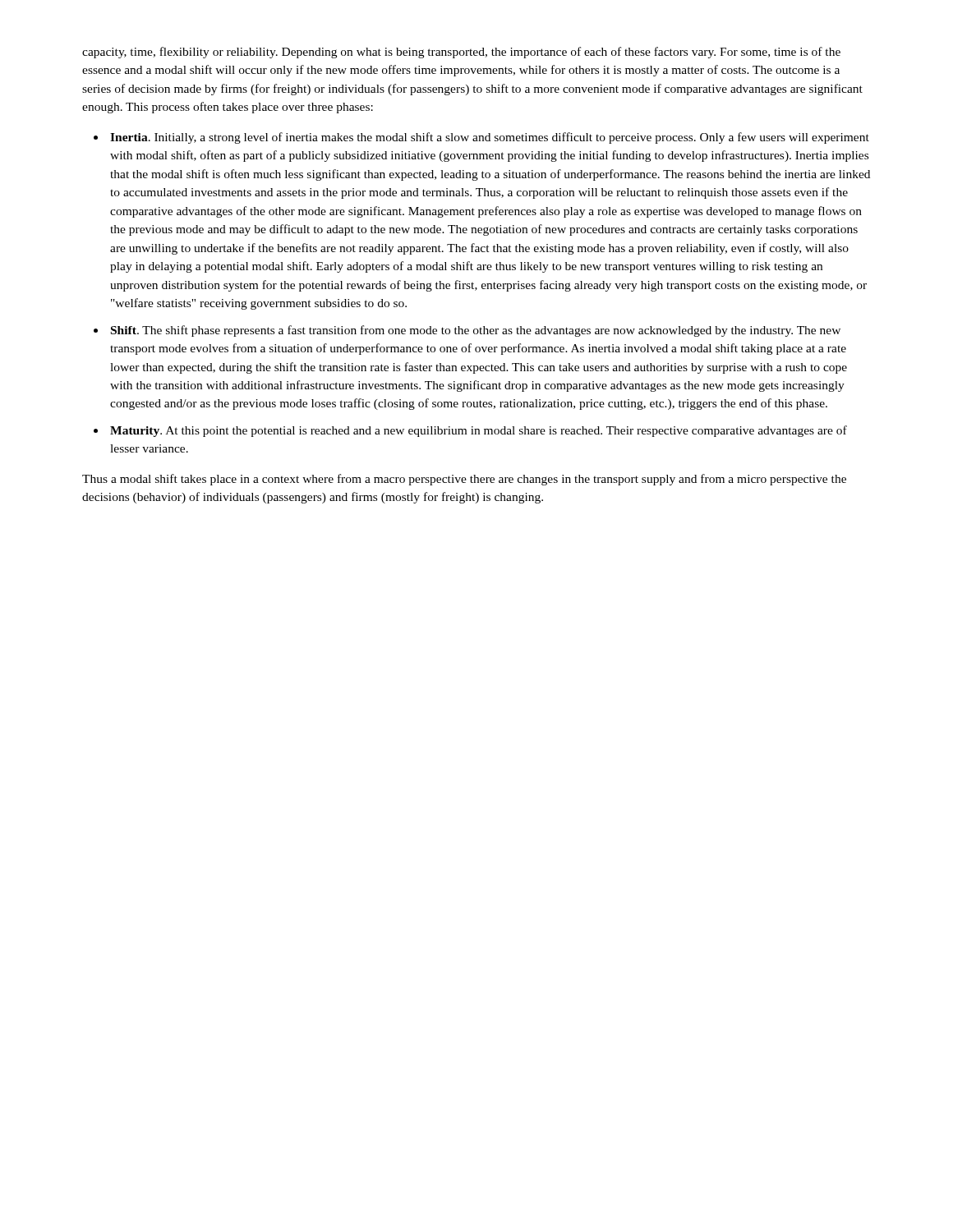Viewport: 953px width, 1232px height.
Task: Click on the text block containing "capacity, time, flexibility or"
Action: [x=472, y=79]
